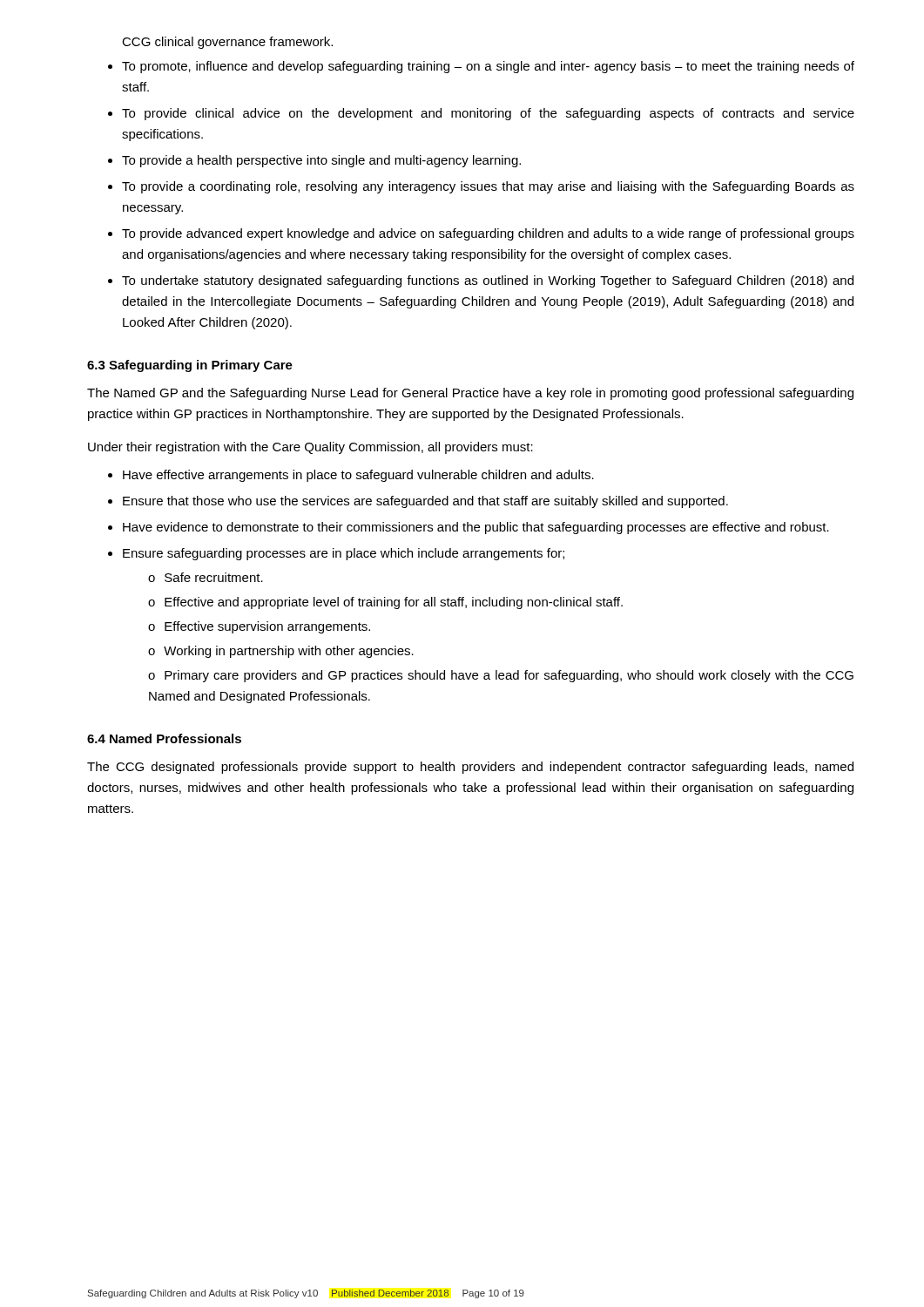Find the text block containing "The Named GP and"

pyautogui.click(x=471, y=403)
